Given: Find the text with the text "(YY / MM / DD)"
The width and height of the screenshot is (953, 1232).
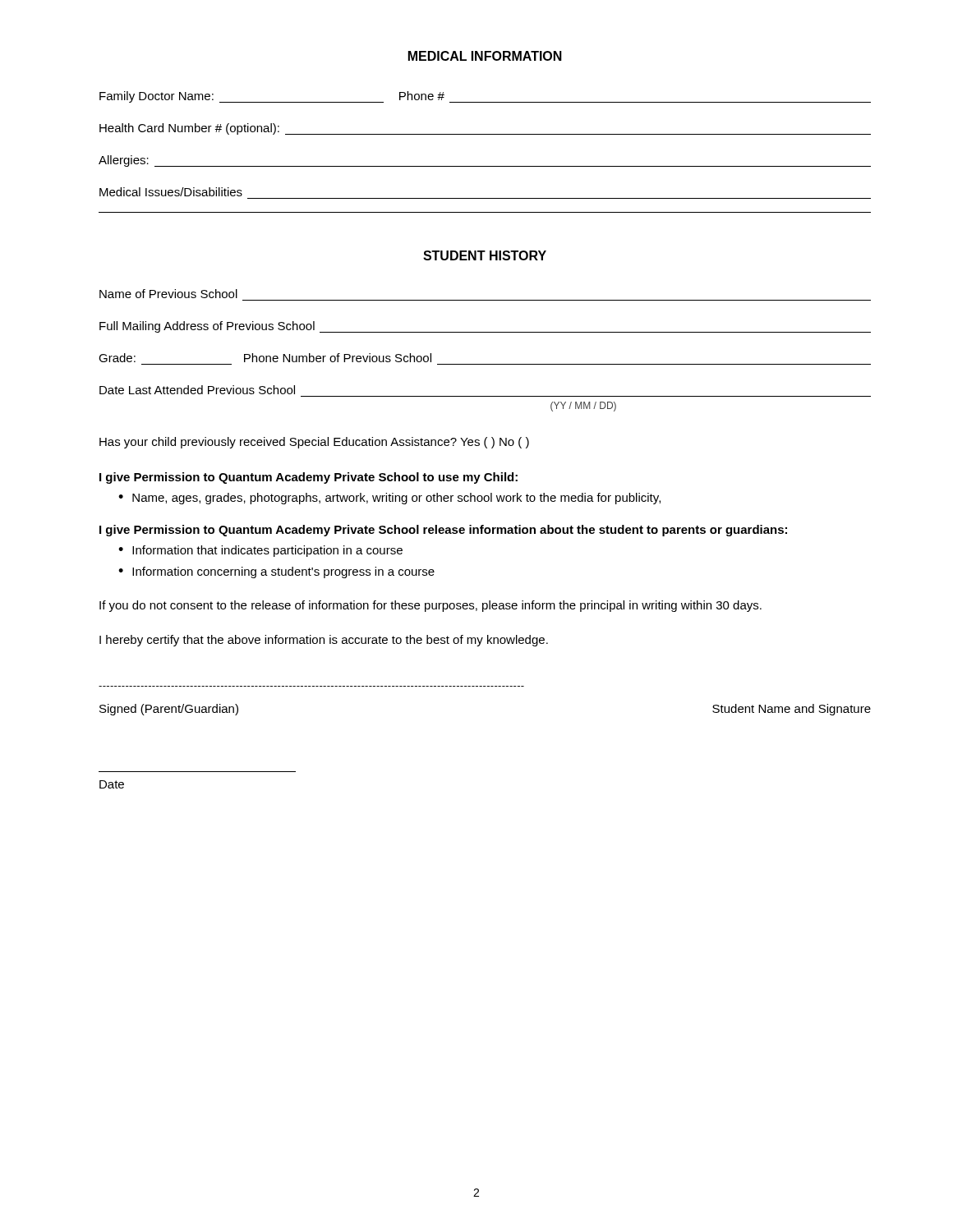Looking at the screenshot, I should click(x=583, y=406).
